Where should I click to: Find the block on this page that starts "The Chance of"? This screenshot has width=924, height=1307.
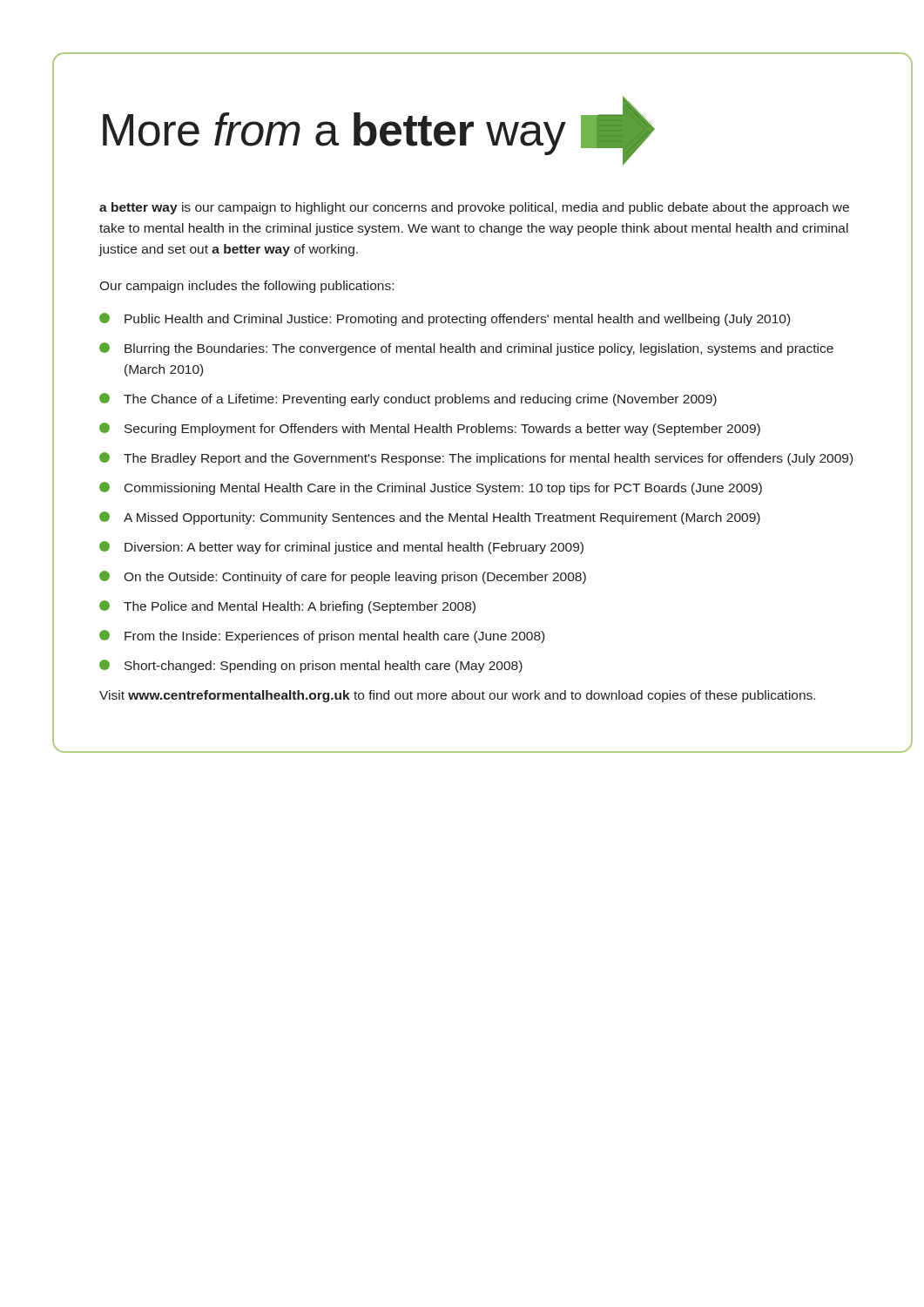(x=482, y=399)
